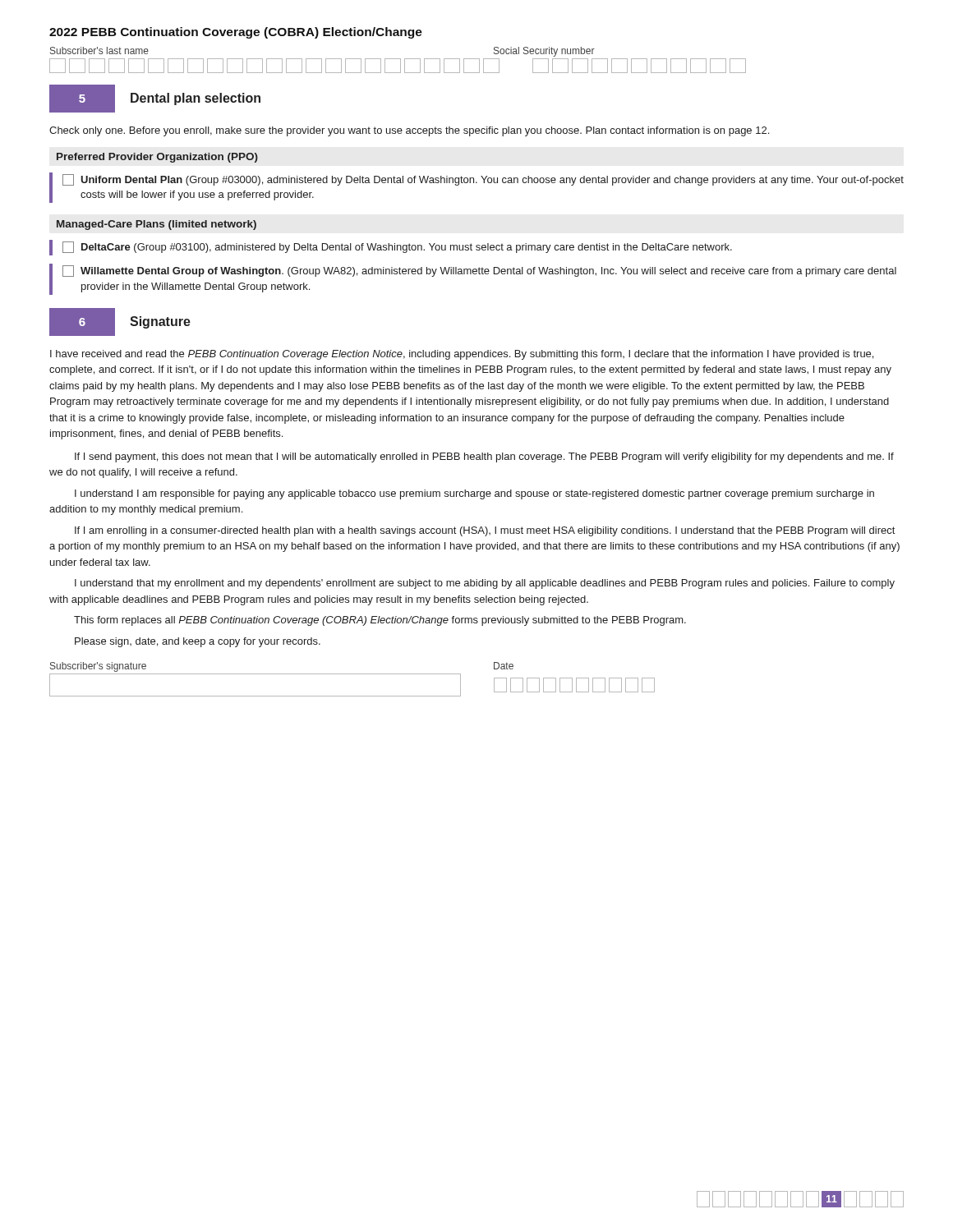
Task: Select the text block starting "Subscriber's signature Date"
Action: [x=101, y=667]
